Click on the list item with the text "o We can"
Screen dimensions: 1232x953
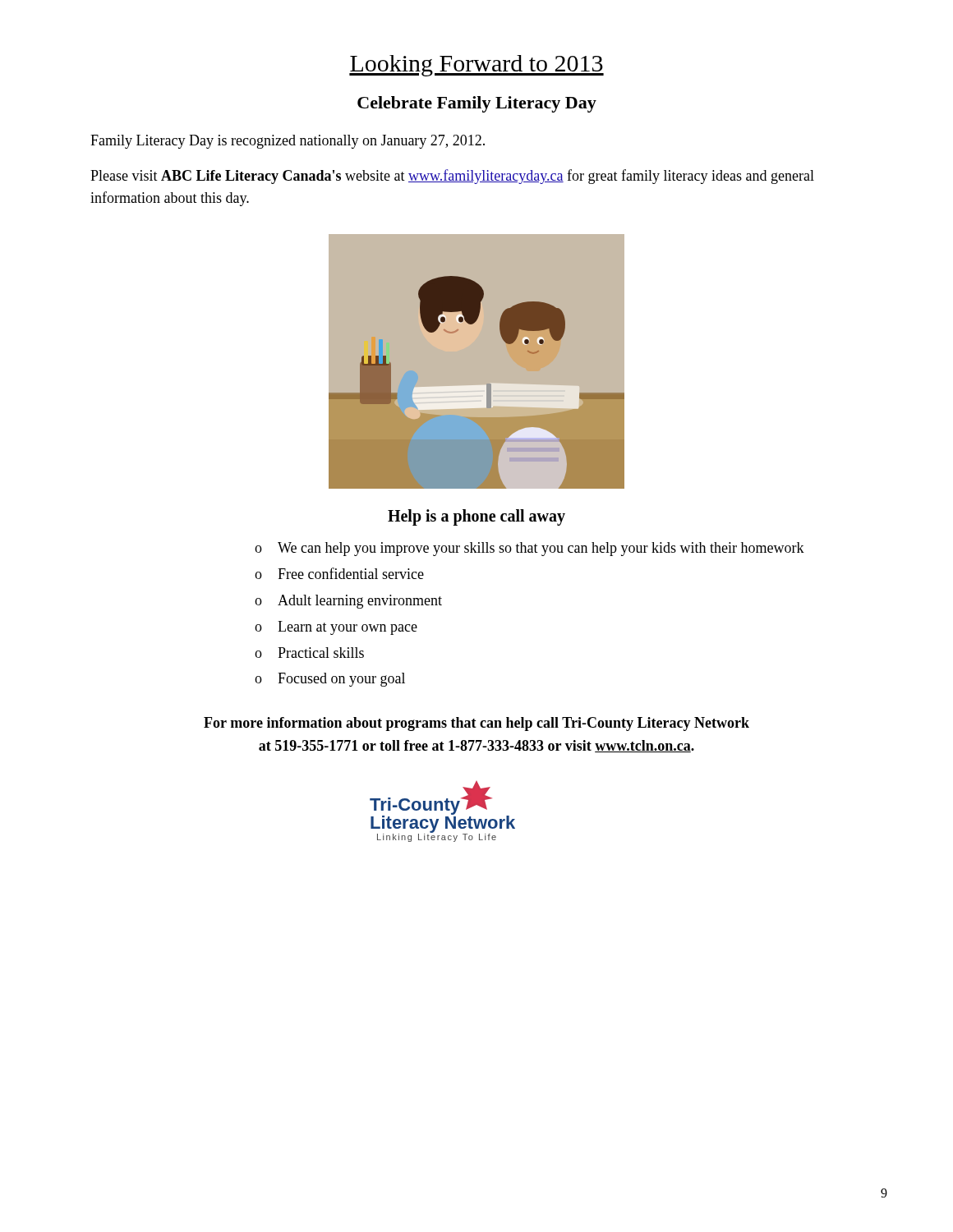(529, 549)
